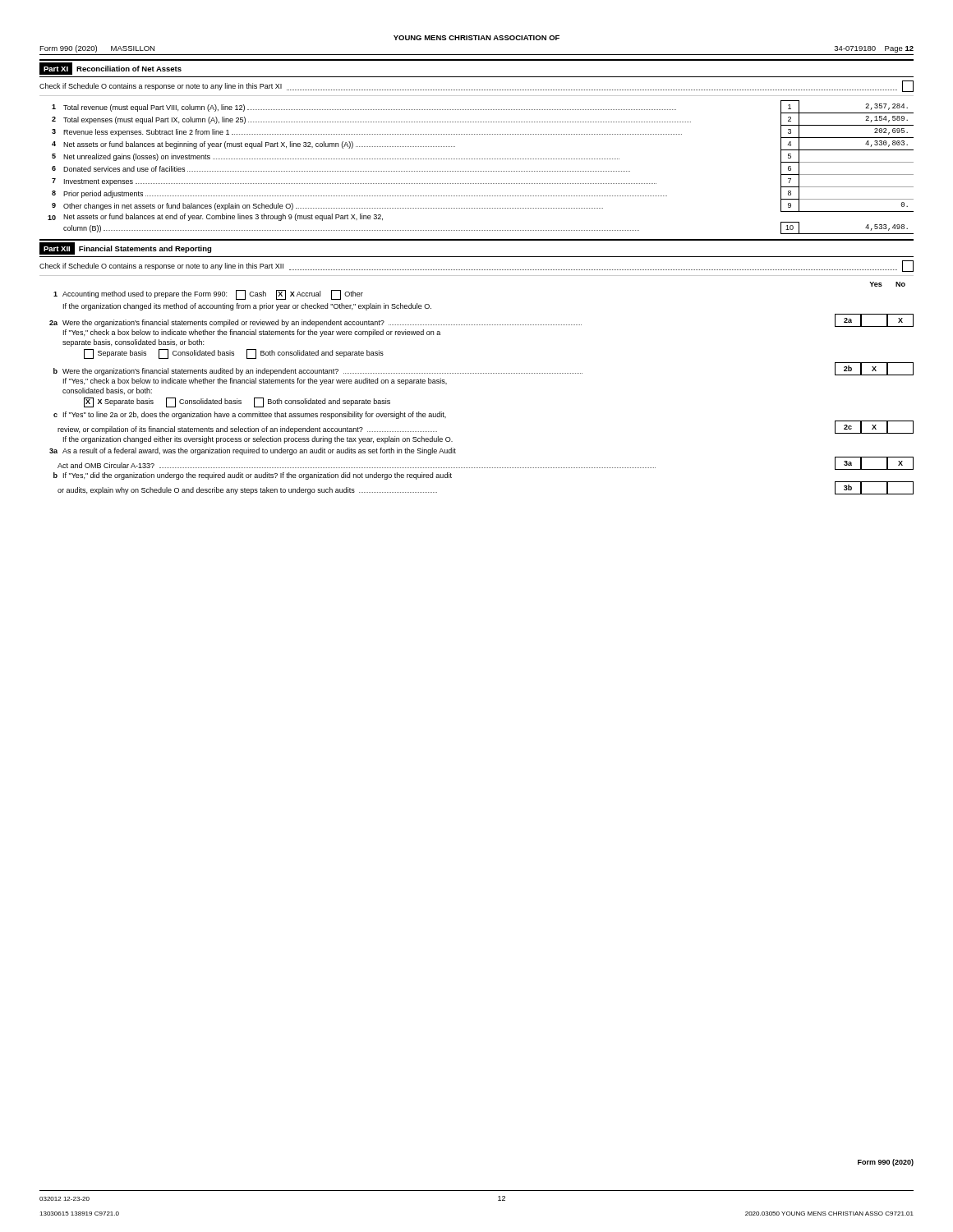The image size is (953, 1232).
Task: Where is the passage that starts "5 Net unrealized"?
Action: 476,156
